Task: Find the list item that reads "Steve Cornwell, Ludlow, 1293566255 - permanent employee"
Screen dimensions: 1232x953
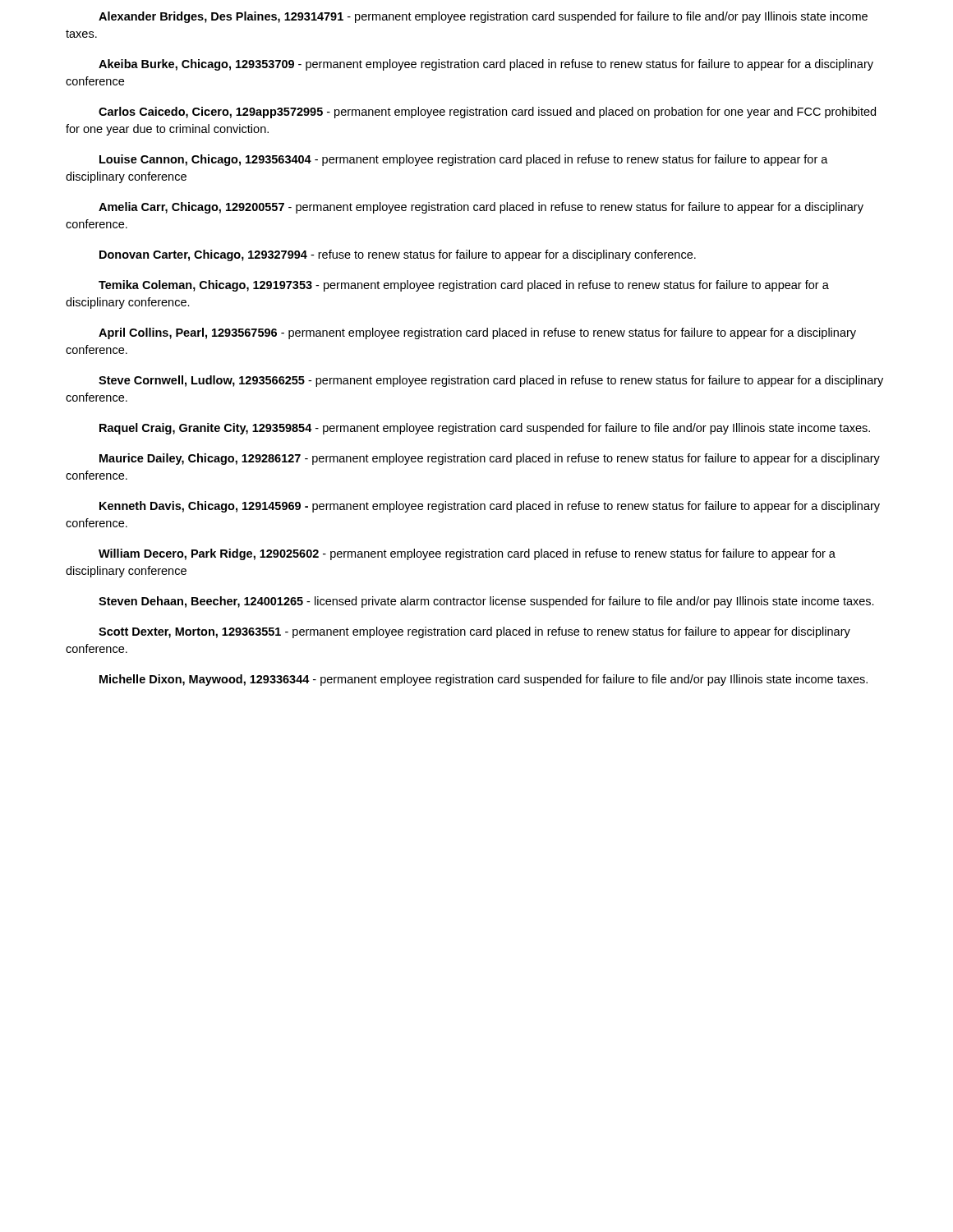Action: click(476, 390)
